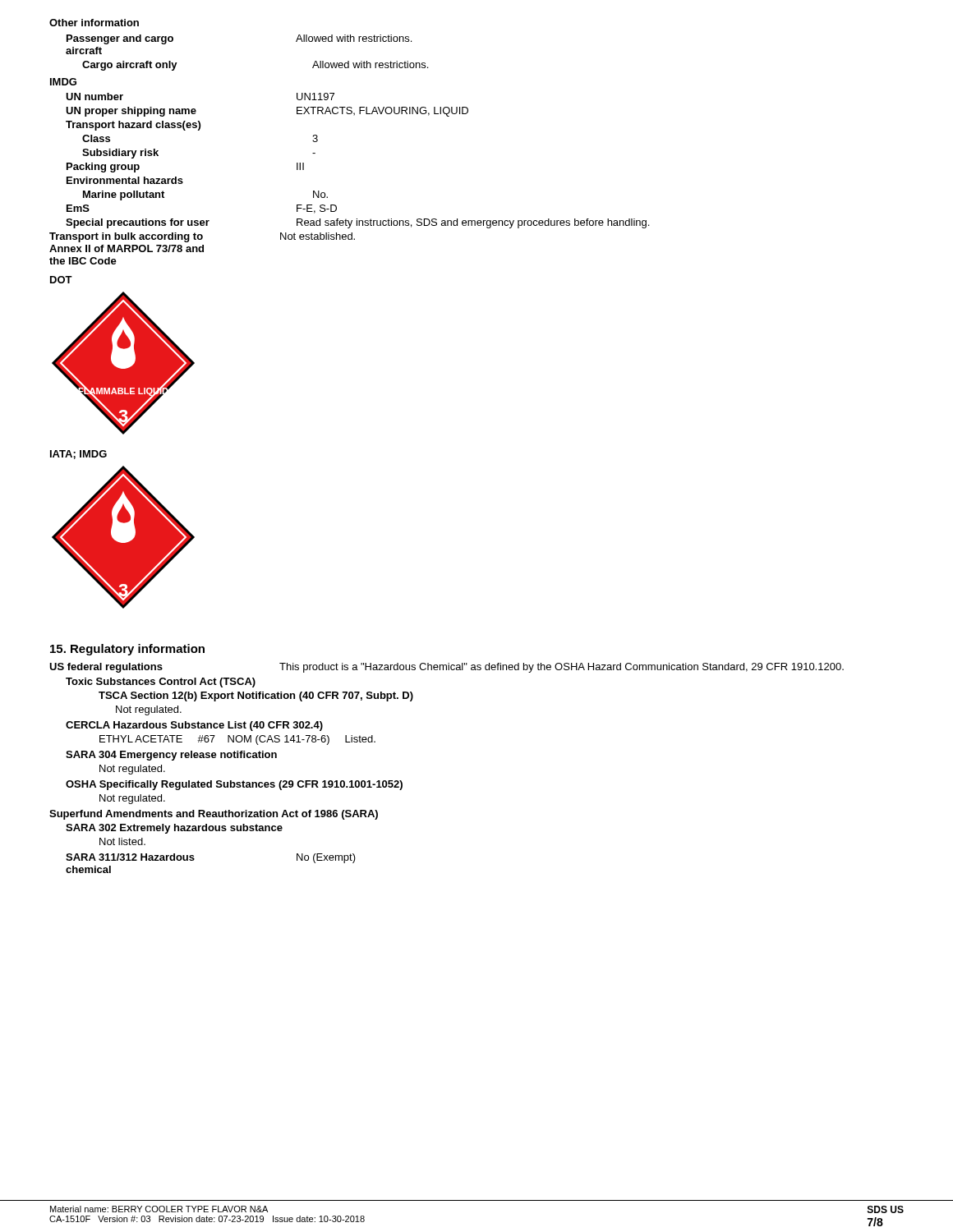Point to the region starting "IATA; IMDG"
The image size is (953, 1232).
point(78,454)
